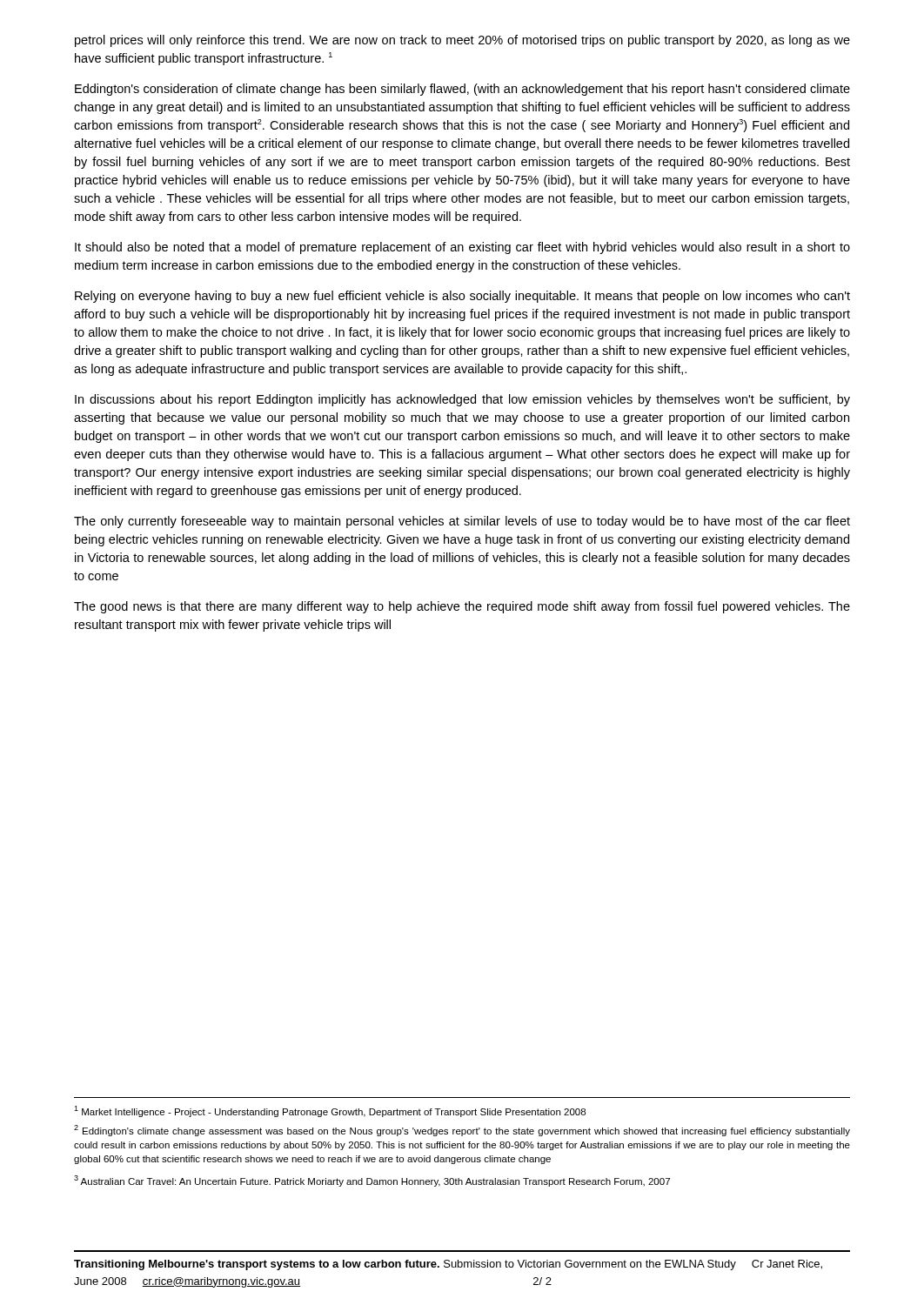The image size is (924, 1305).
Task: Locate the region starting "In discussions about his report Eddington implicitly has"
Action: (462, 446)
